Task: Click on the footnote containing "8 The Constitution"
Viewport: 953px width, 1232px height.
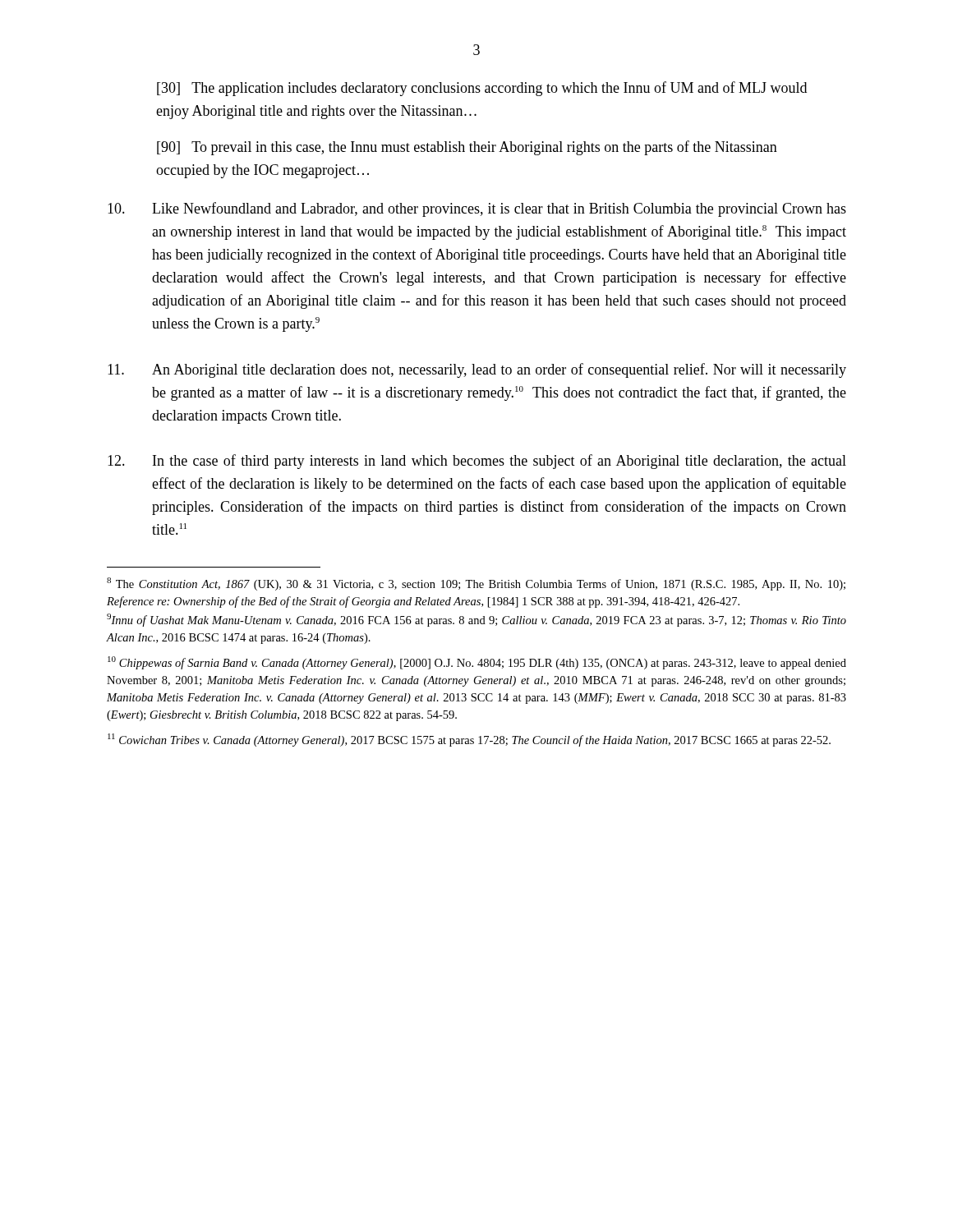Action: coord(476,609)
